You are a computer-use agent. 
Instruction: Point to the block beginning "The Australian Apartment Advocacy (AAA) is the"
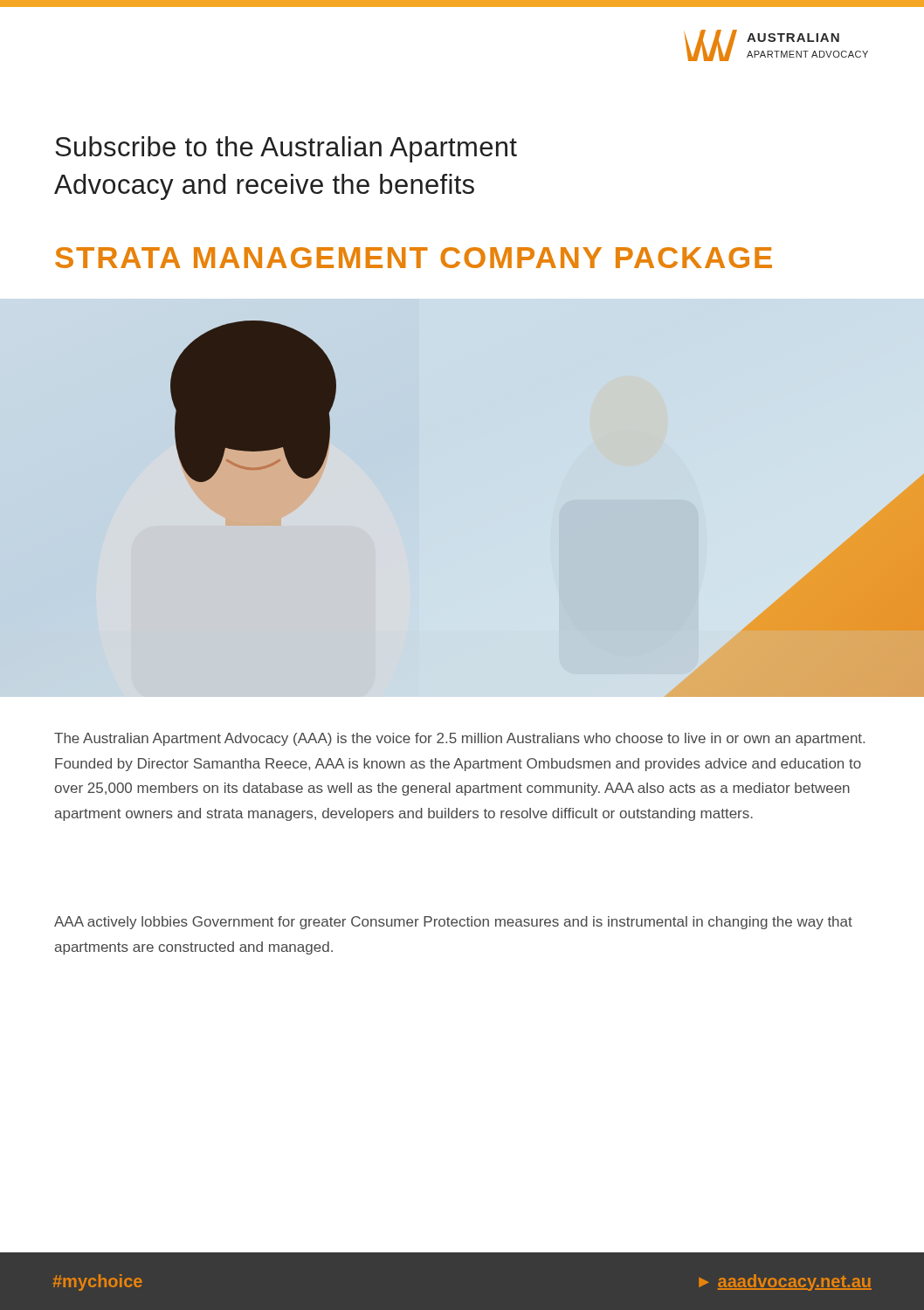click(x=460, y=776)
